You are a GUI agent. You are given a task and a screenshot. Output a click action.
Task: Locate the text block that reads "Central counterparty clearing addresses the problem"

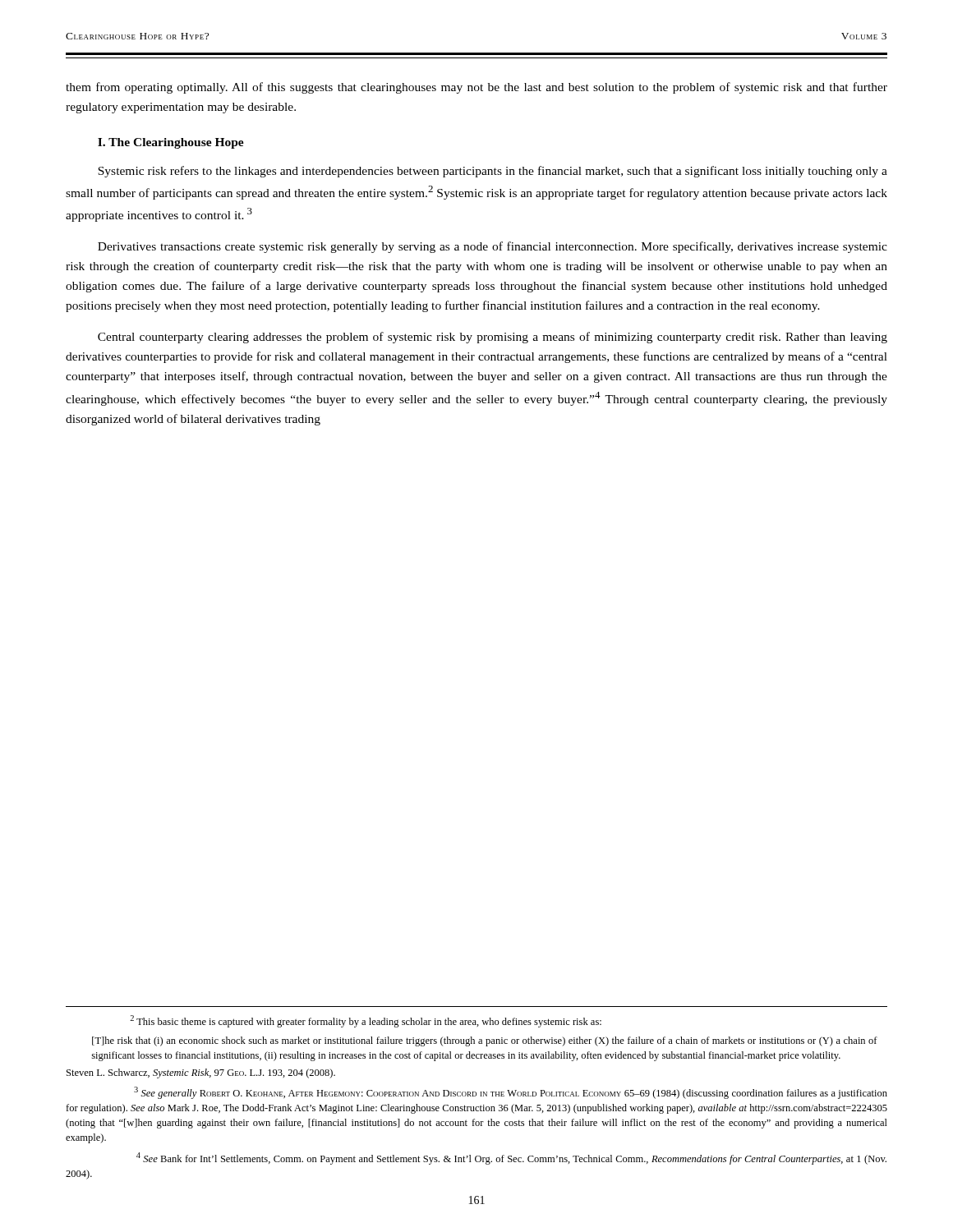click(476, 377)
